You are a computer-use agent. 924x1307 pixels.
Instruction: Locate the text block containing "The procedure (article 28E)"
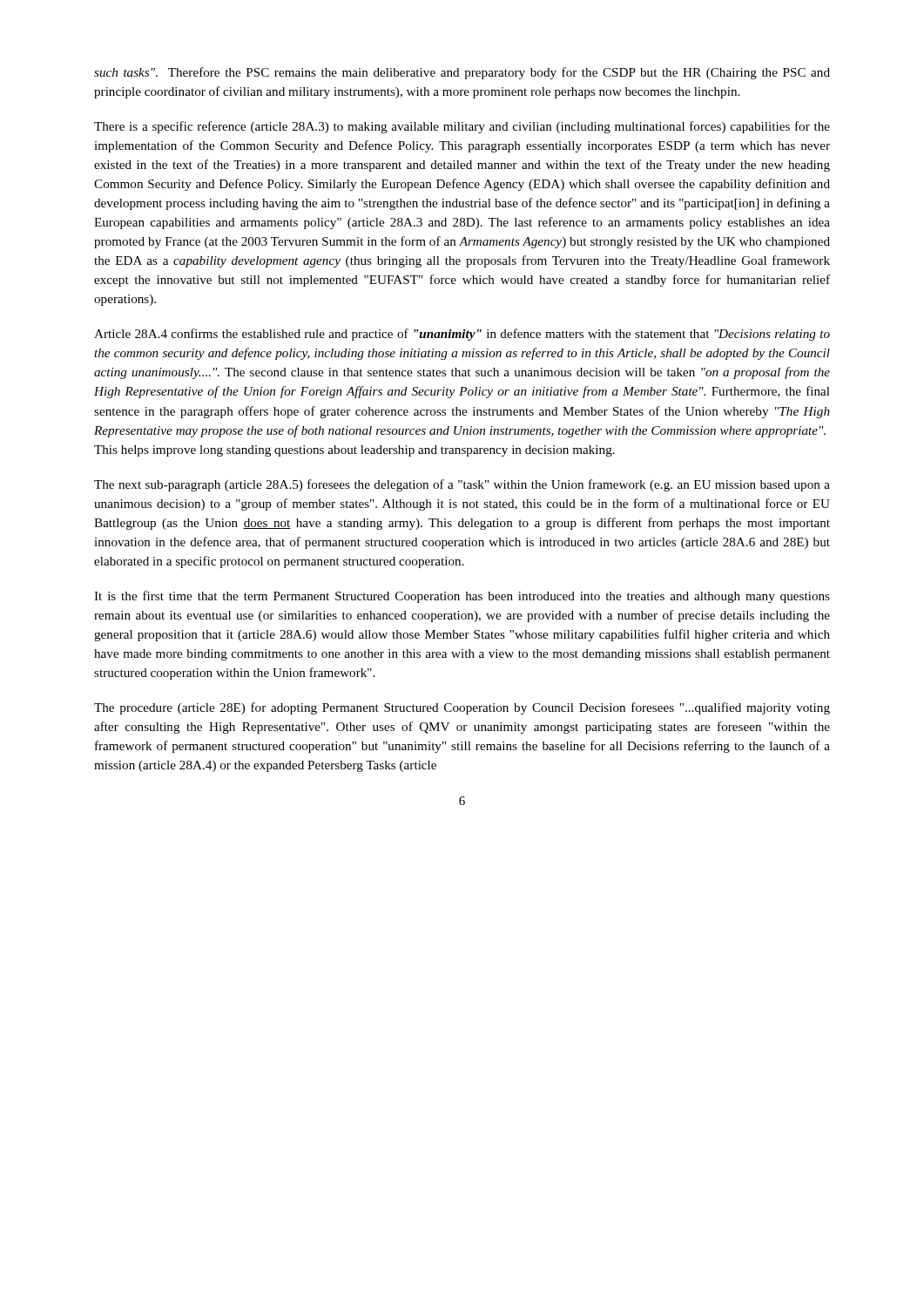tap(462, 736)
